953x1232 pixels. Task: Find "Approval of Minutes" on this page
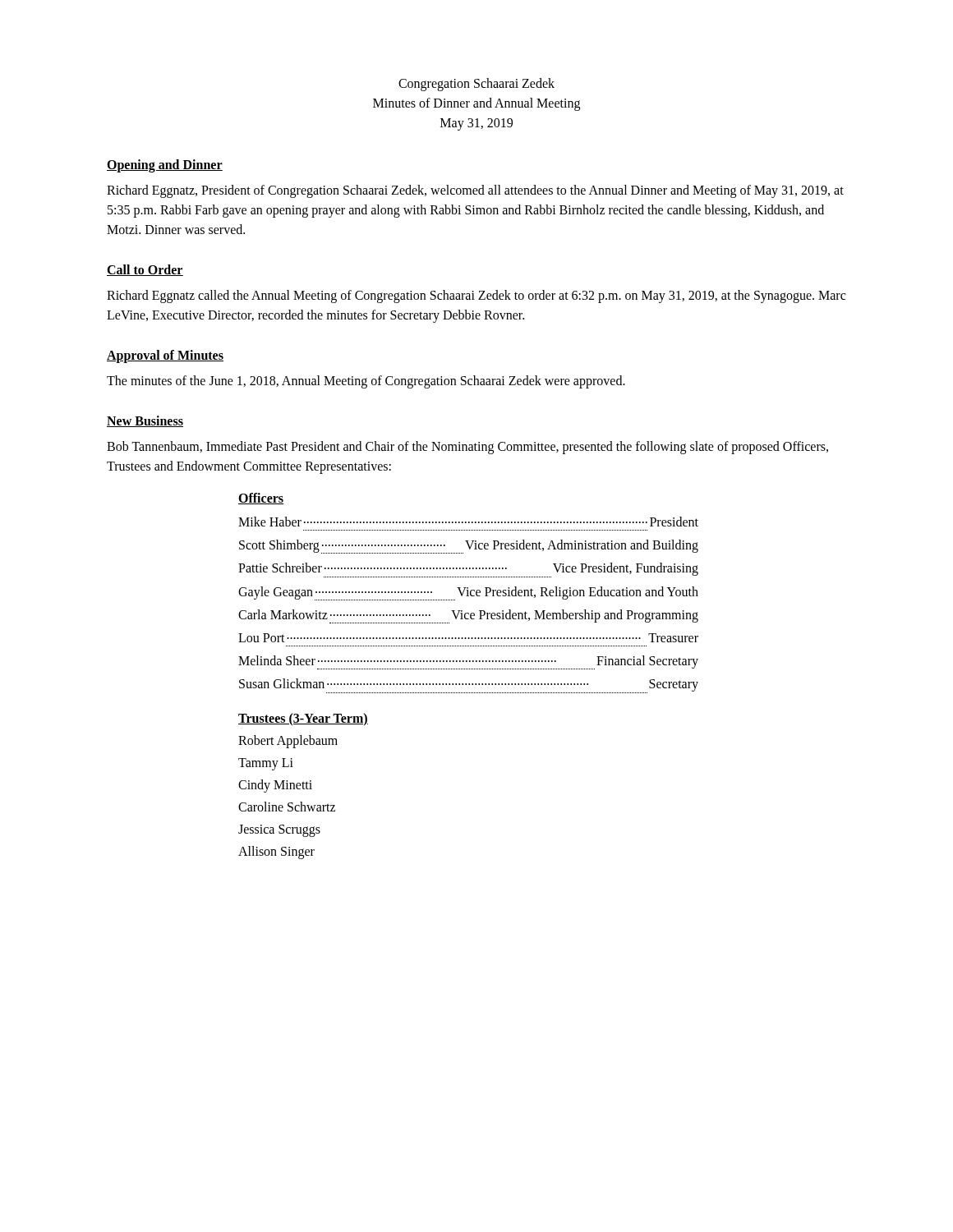(165, 355)
